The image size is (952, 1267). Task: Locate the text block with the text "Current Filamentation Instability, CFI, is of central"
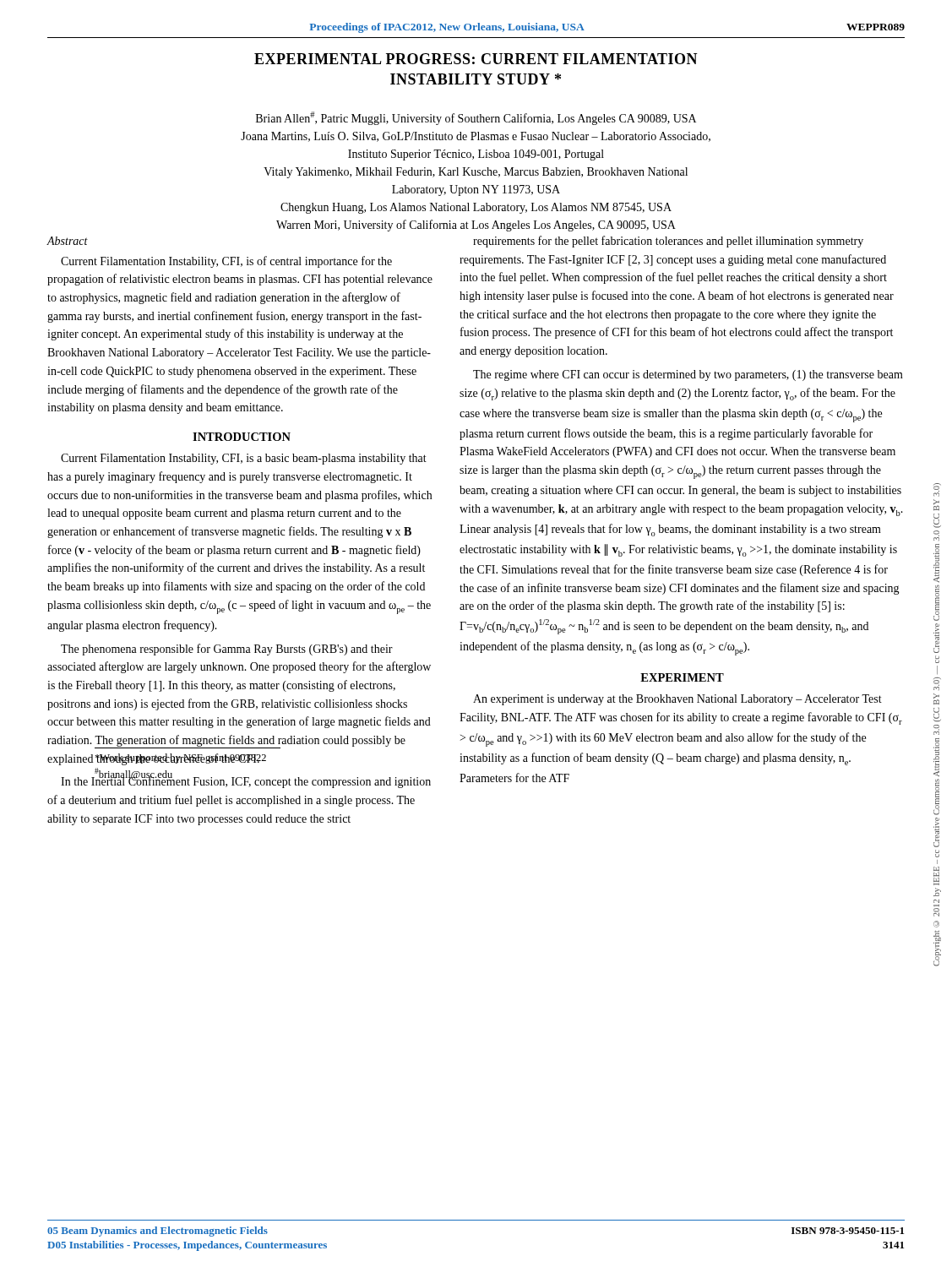click(242, 335)
